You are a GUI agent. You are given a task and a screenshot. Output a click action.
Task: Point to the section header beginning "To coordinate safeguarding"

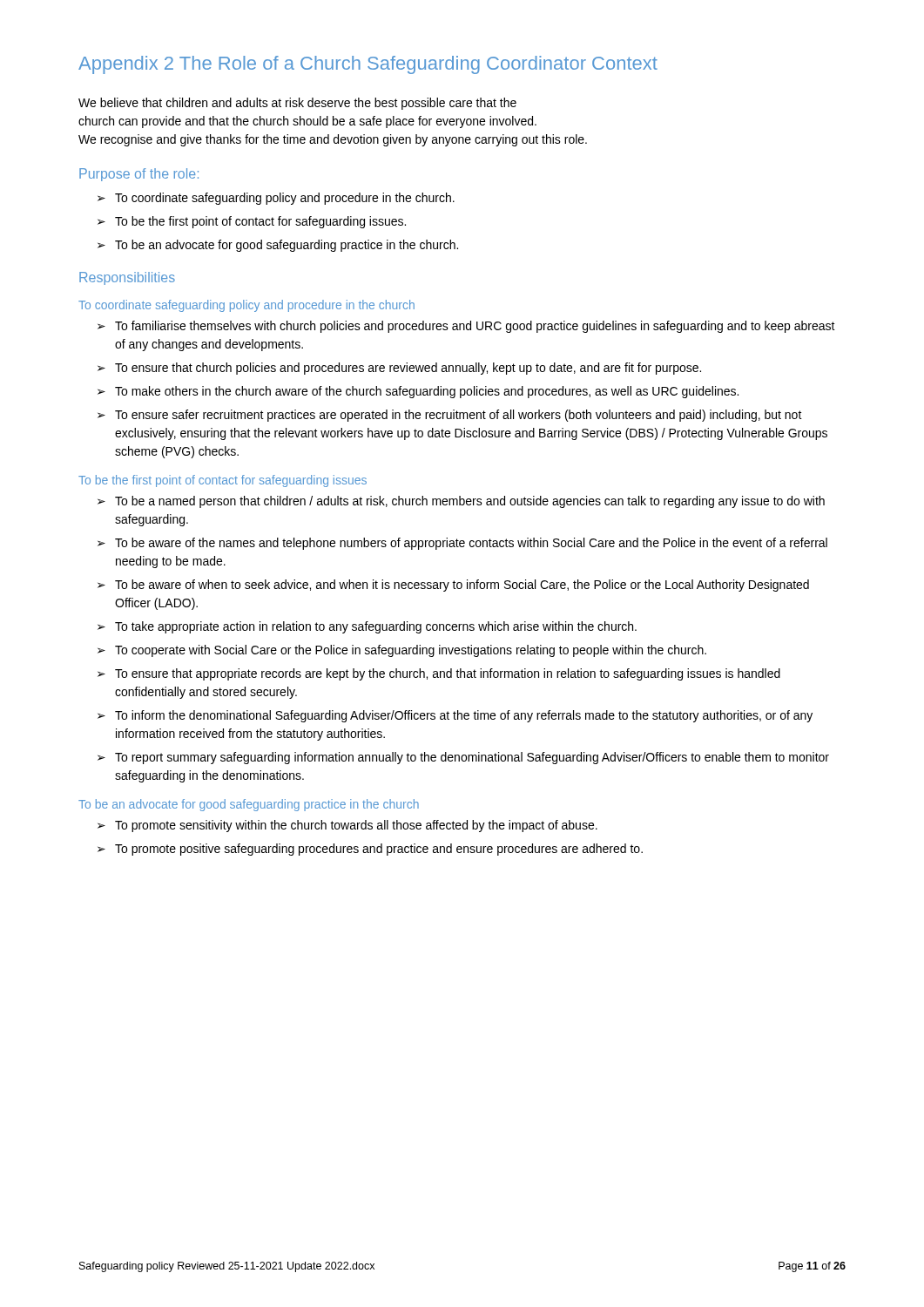[246, 306]
